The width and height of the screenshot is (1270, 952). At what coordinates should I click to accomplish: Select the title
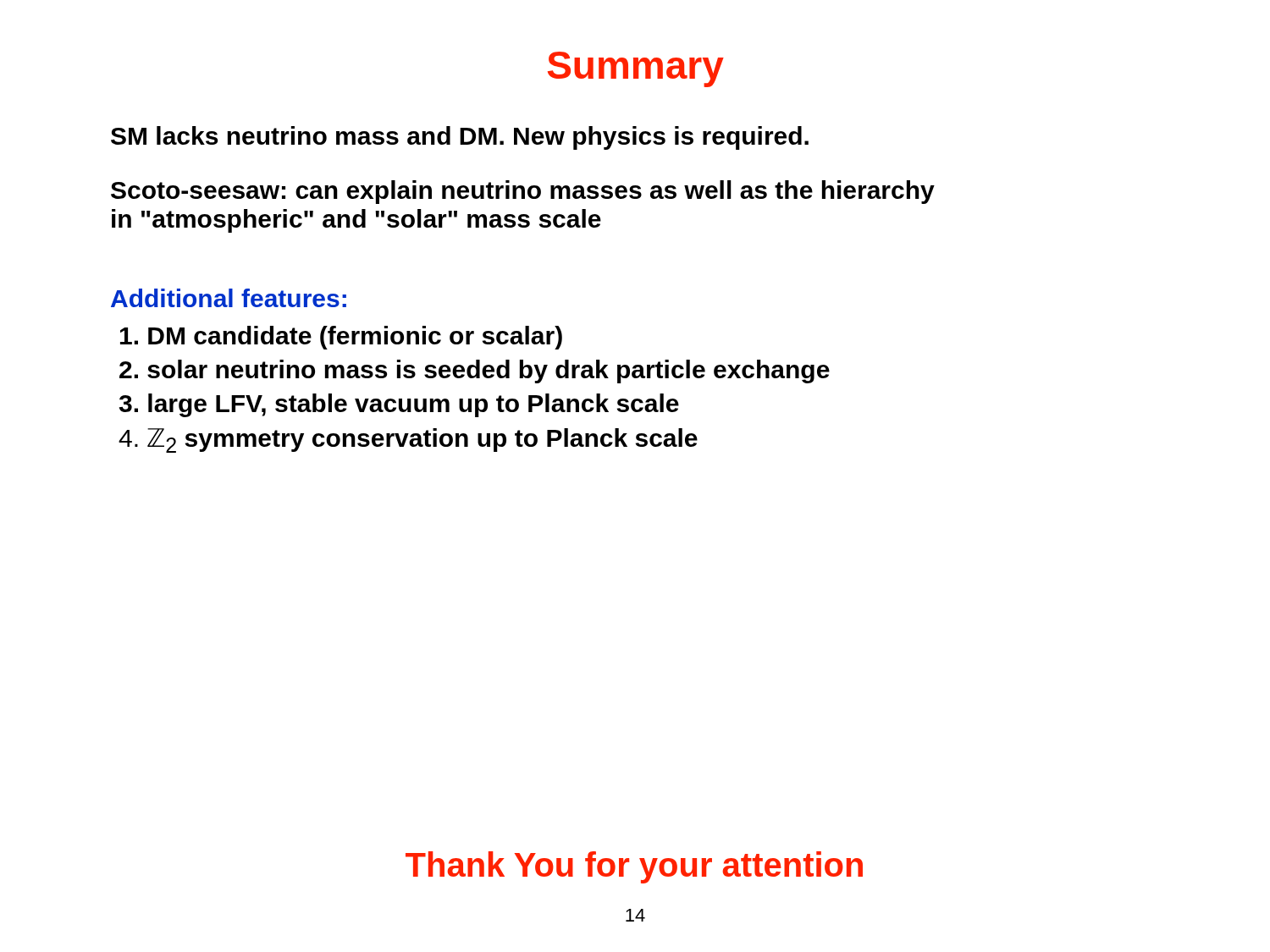[x=635, y=65]
